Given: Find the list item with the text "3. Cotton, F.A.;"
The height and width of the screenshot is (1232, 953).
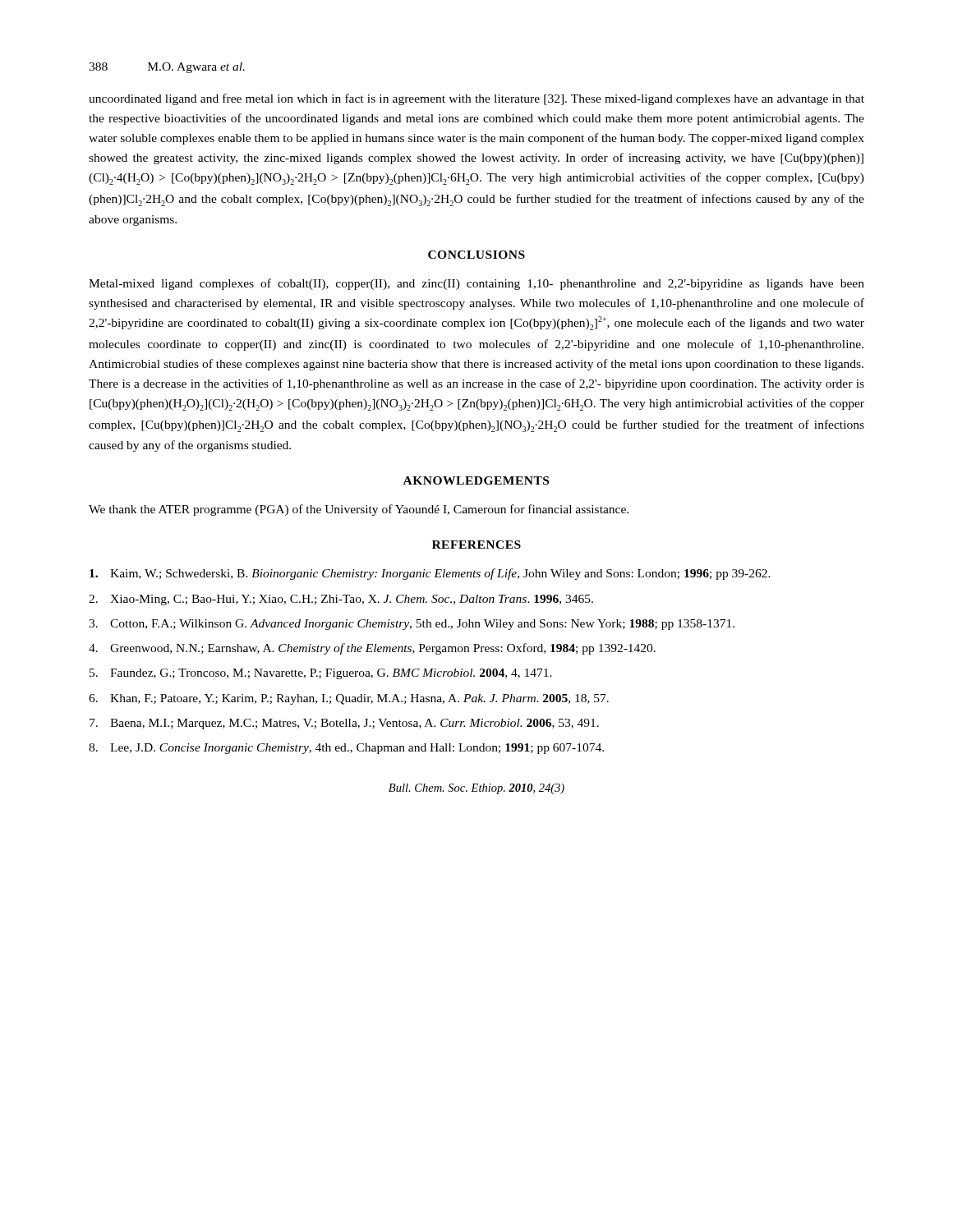Looking at the screenshot, I should 476,623.
